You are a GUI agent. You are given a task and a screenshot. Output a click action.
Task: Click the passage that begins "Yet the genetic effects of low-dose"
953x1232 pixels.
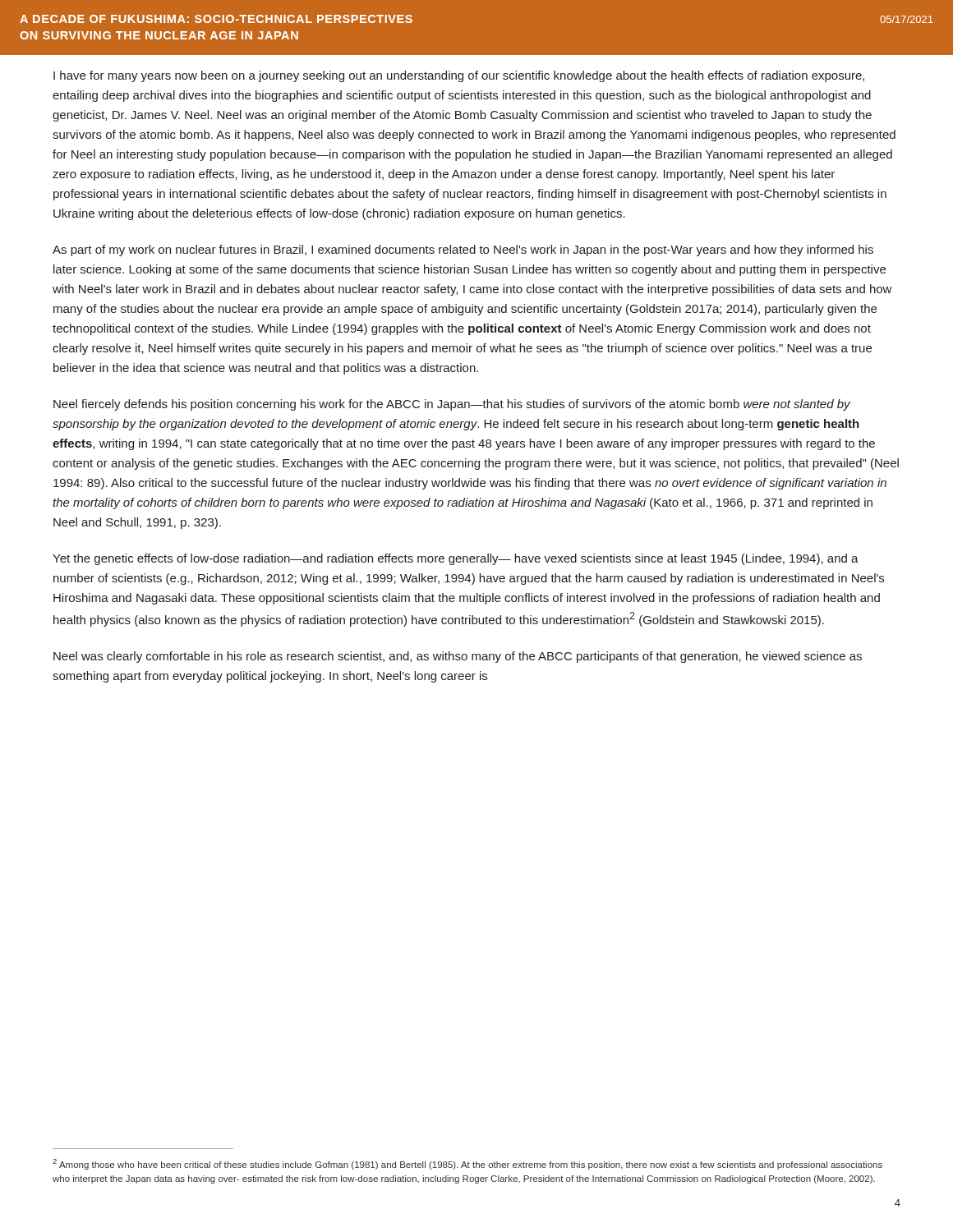469,589
